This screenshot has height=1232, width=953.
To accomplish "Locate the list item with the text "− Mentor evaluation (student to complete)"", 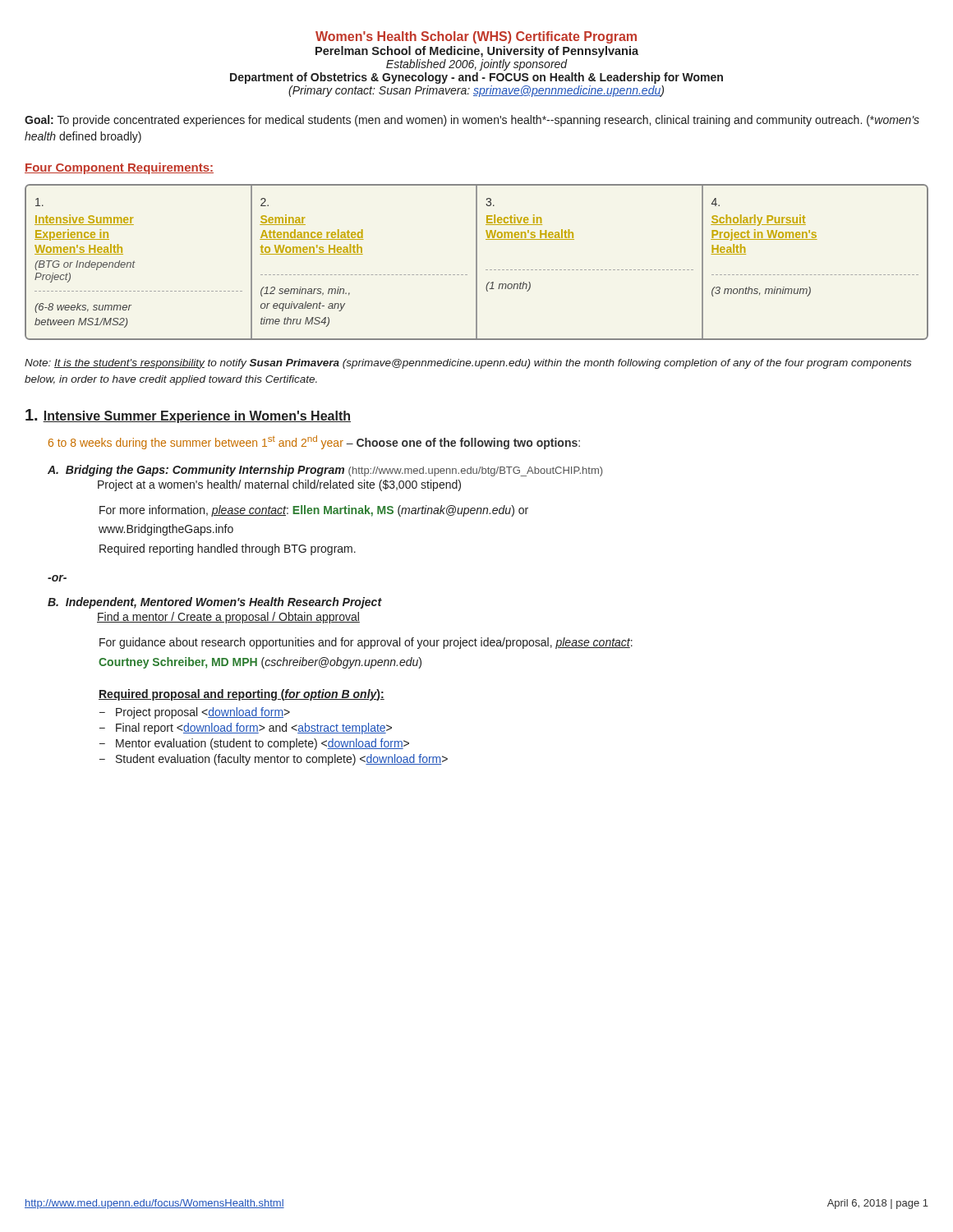I will (x=254, y=743).
